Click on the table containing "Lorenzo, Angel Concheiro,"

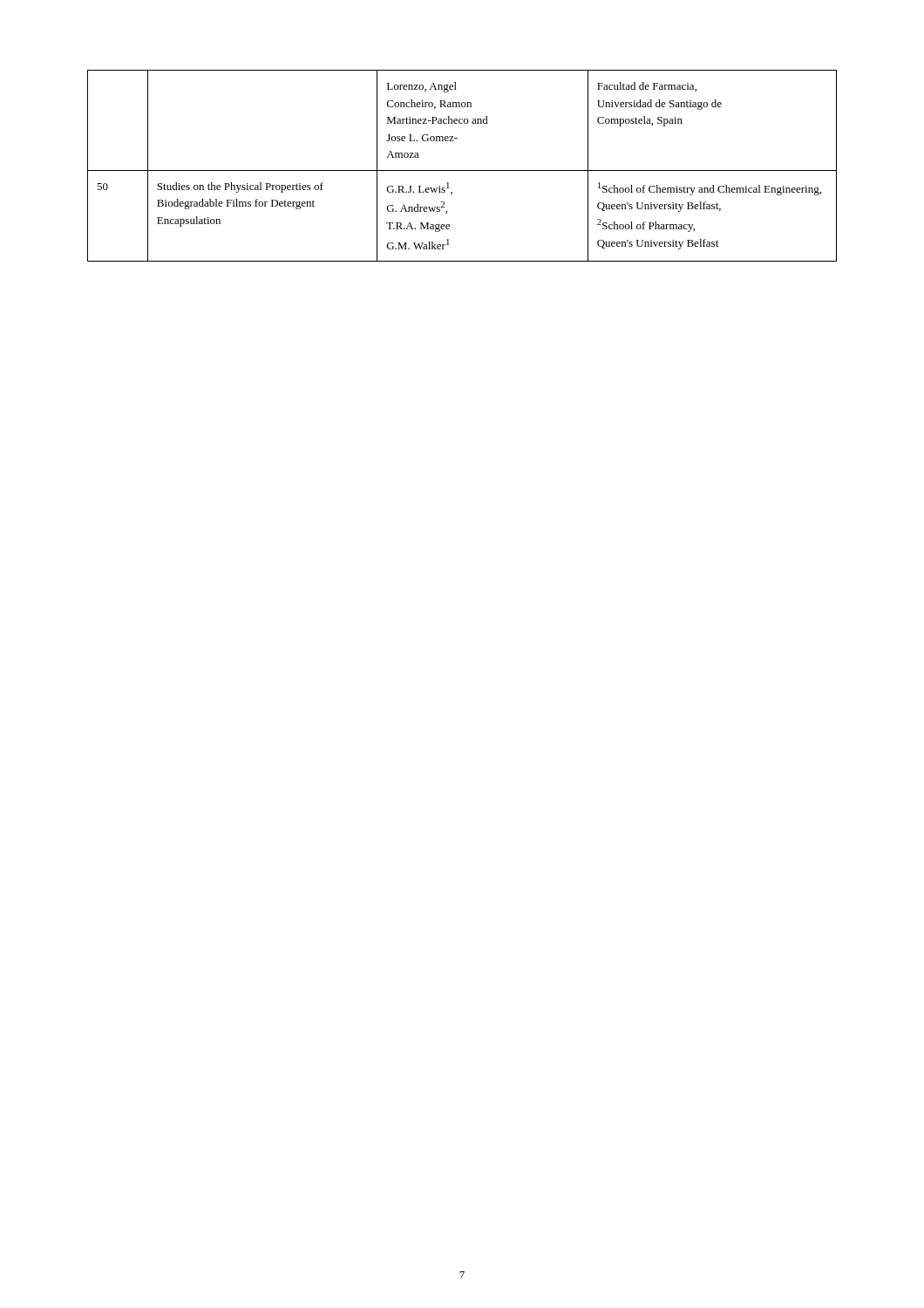tap(462, 166)
